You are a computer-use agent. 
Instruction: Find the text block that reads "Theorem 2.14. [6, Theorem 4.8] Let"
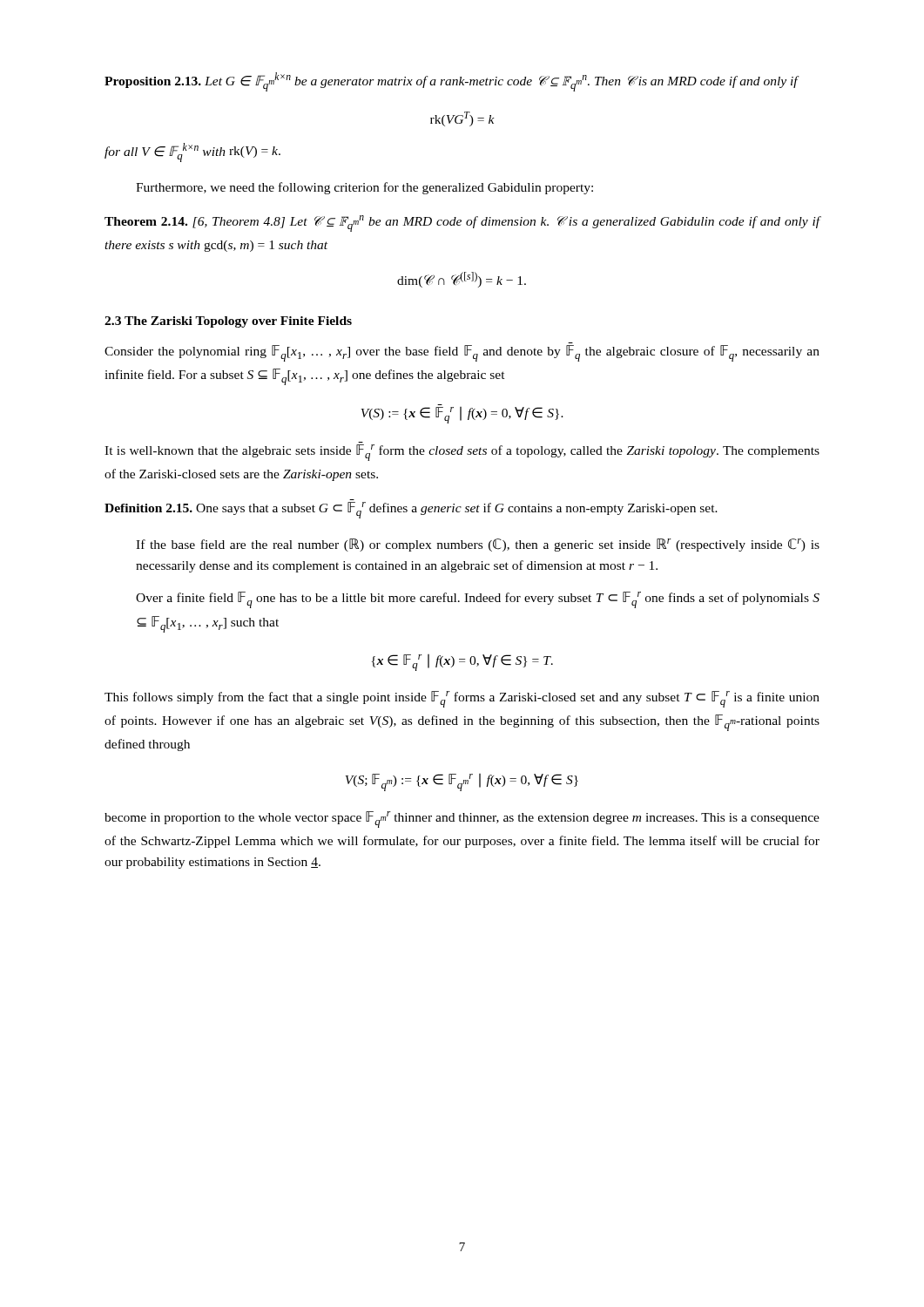pos(462,232)
